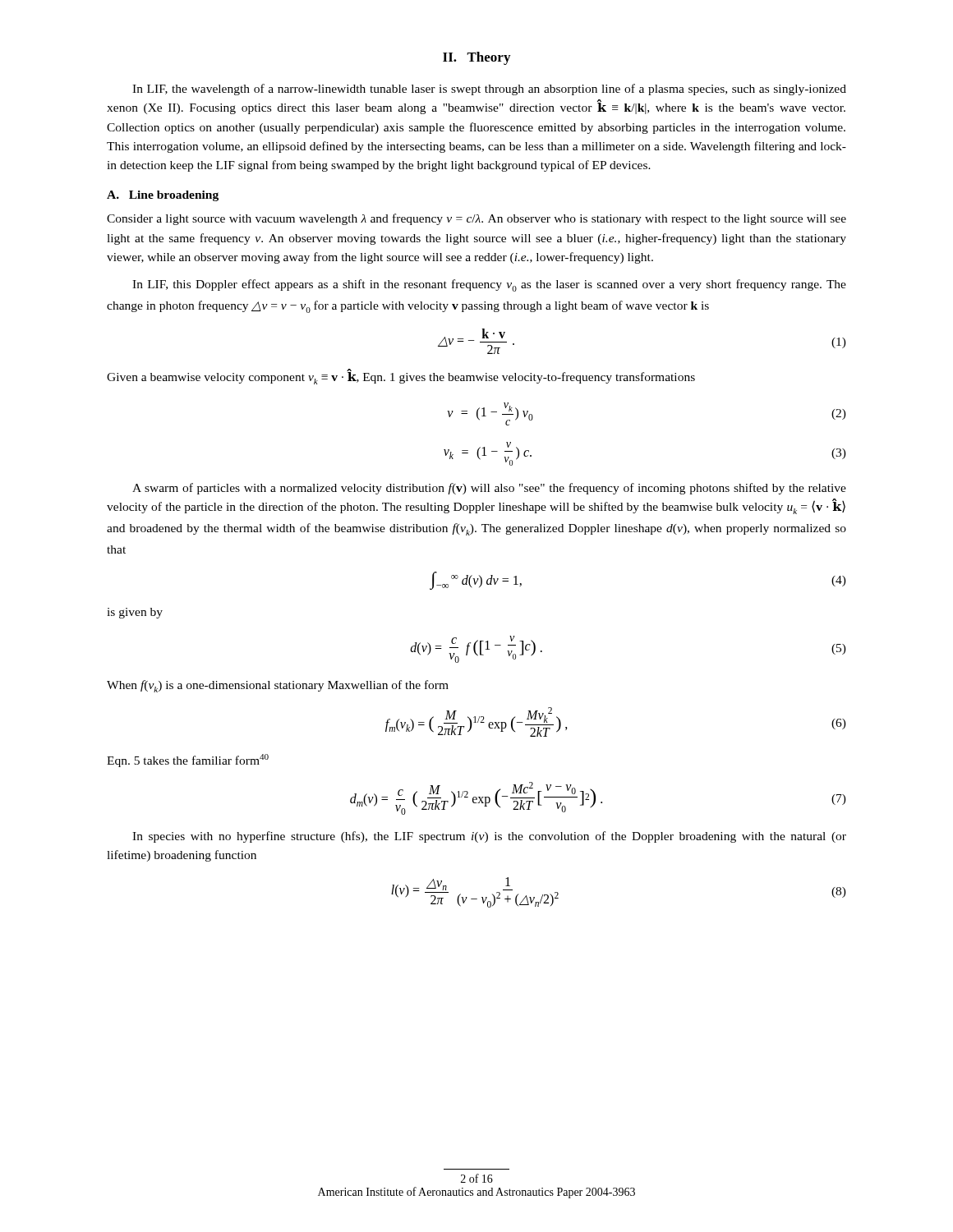Click on the text starting "Consider a light source with vacuum"
Viewport: 953px width, 1232px height.
(x=476, y=263)
